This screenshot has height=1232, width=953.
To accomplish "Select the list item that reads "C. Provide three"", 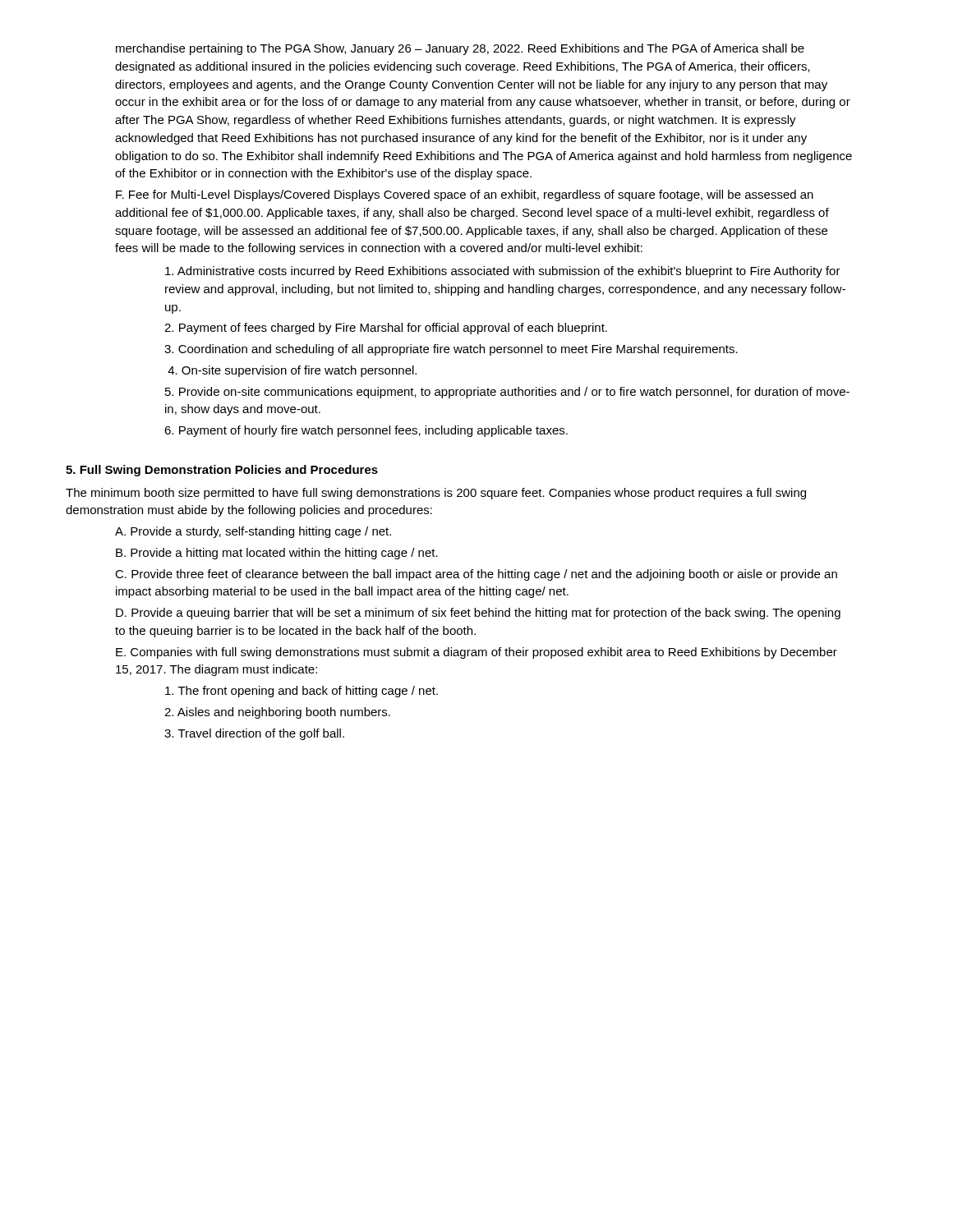I will tap(485, 582).
